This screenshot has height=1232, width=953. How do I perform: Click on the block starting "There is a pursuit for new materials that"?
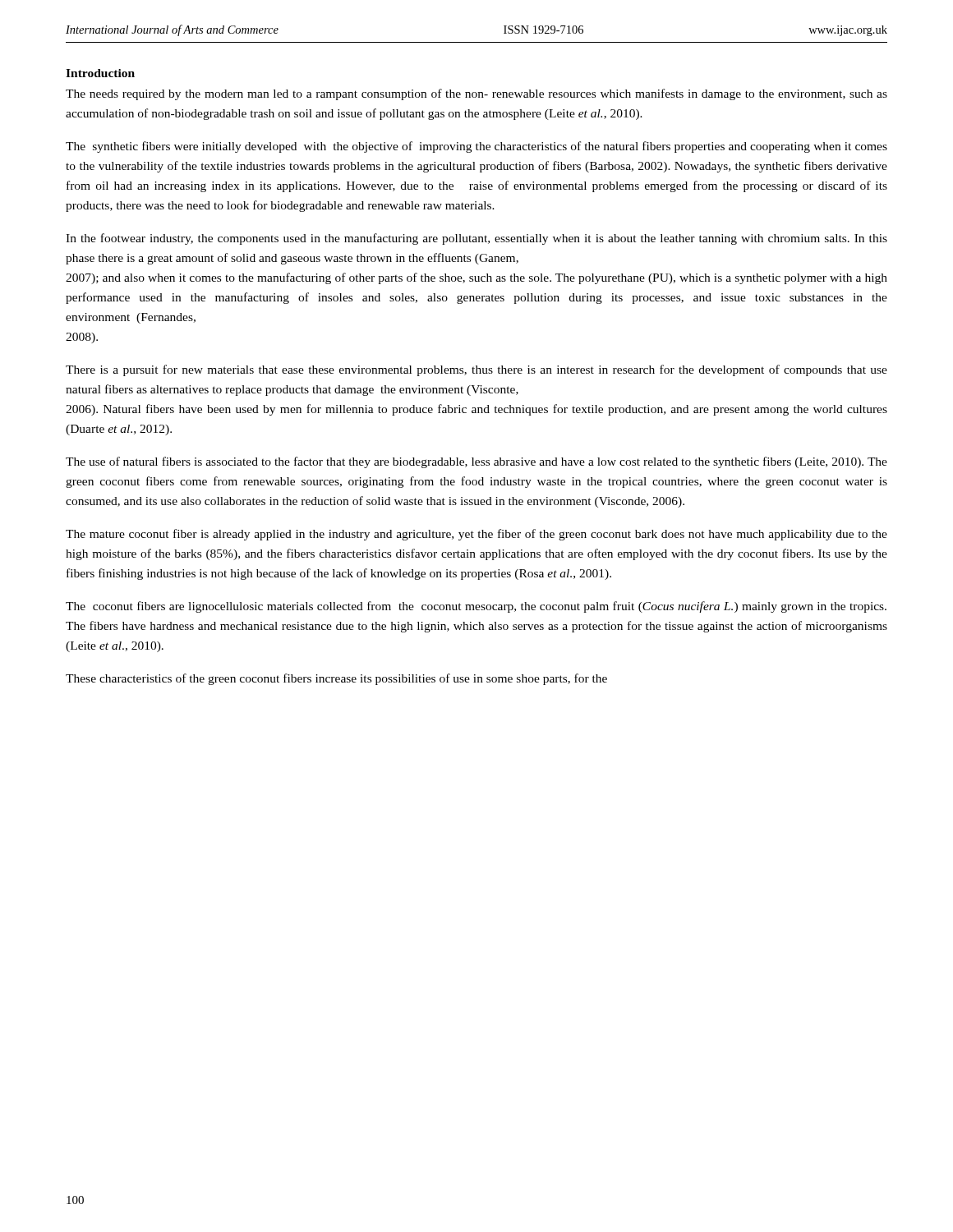pos(476,399)
